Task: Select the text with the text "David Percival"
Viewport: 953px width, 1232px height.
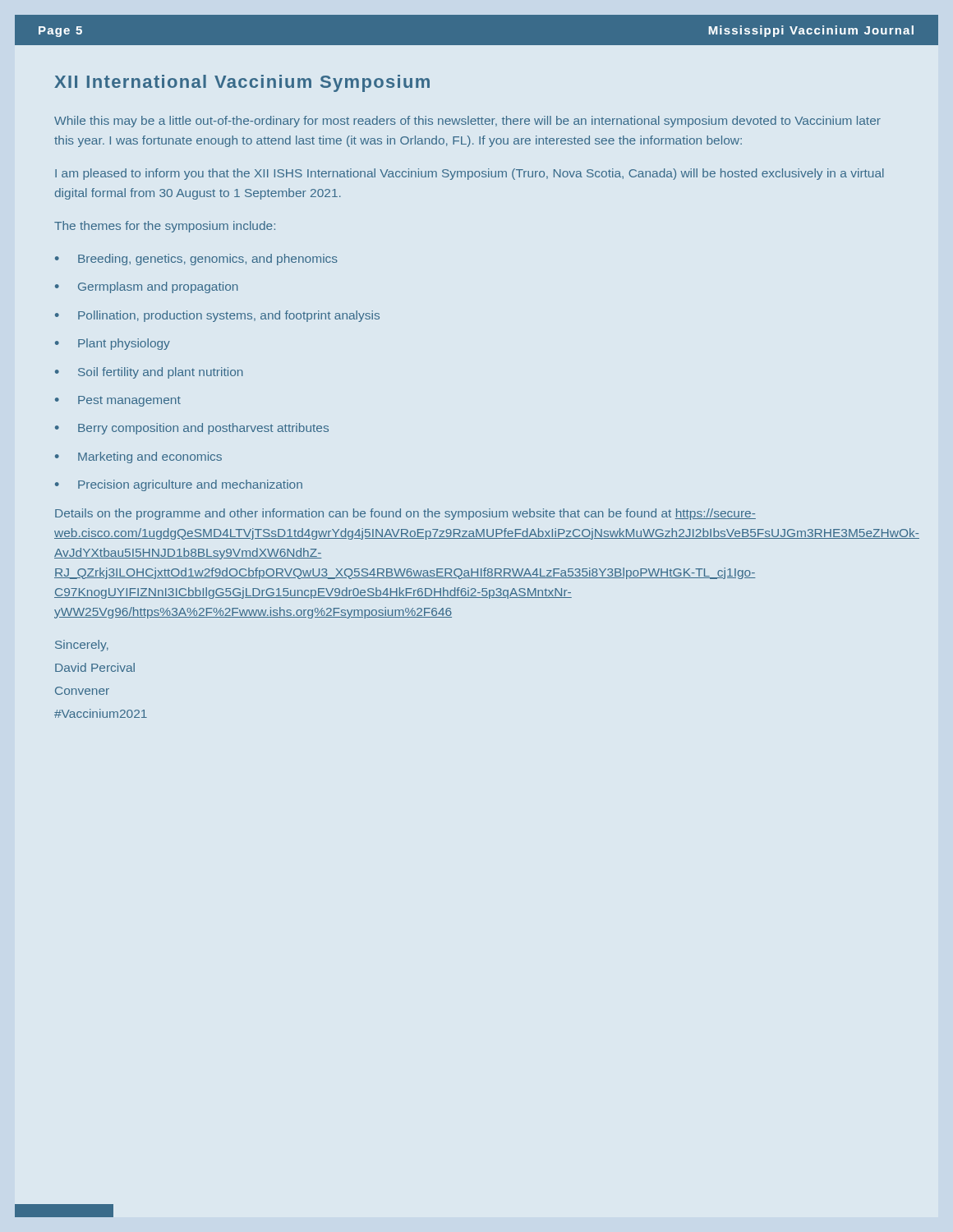Action: point(95,667)
